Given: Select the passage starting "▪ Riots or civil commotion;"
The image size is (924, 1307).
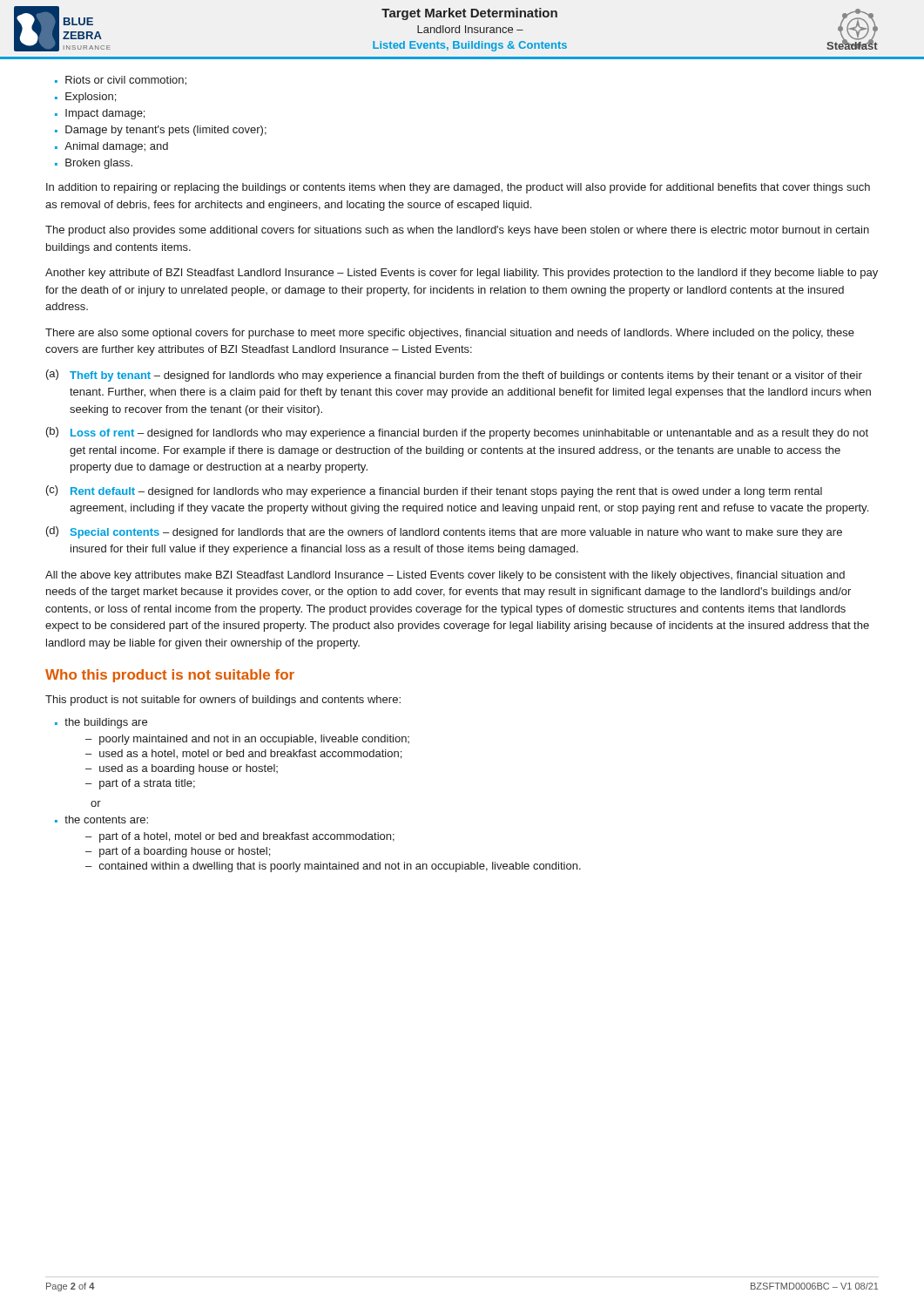Looking at the screenshot, I should pyautogui.click(x=121, y=80).
